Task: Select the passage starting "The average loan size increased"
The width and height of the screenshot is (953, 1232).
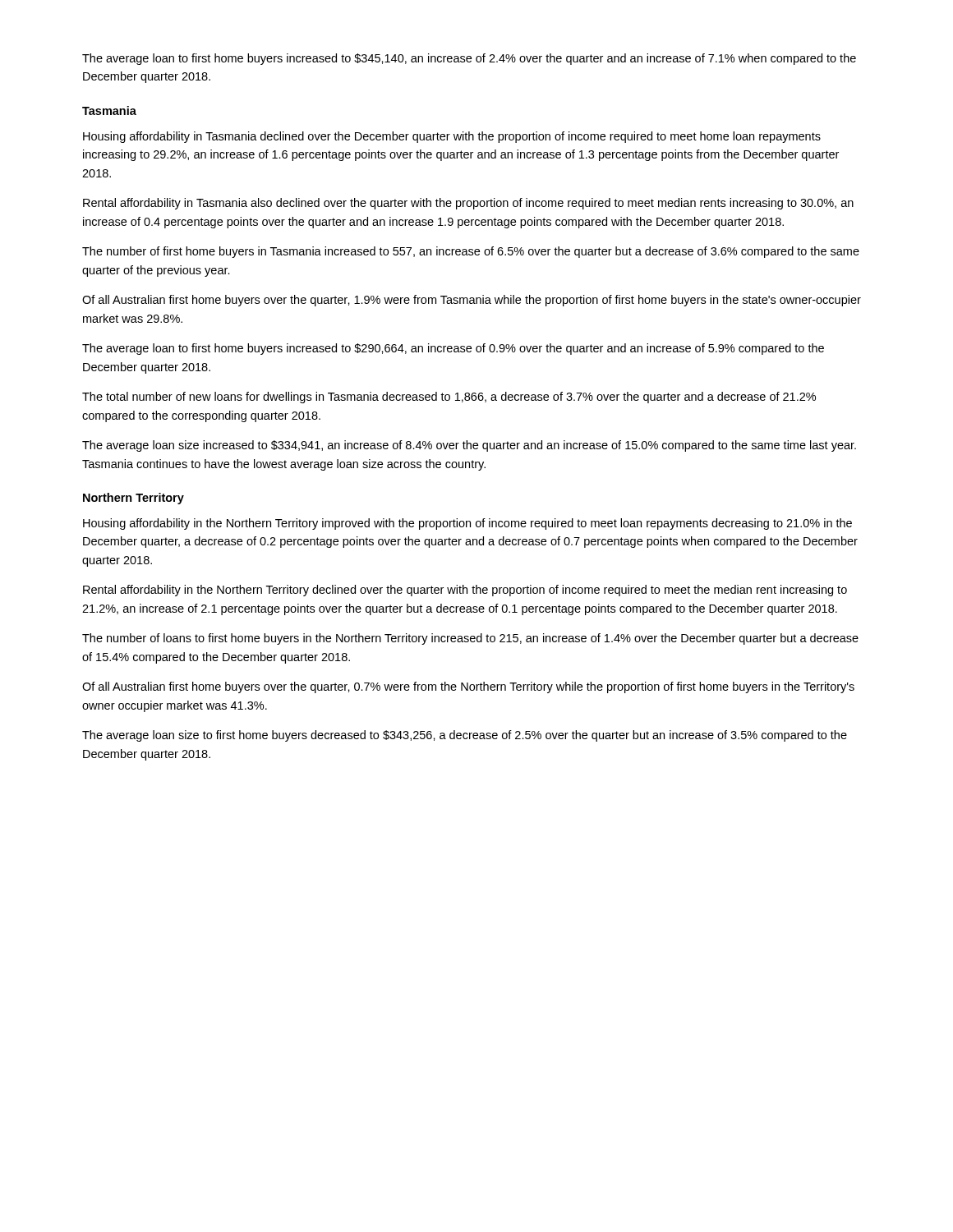Action: tap(470, 454)
